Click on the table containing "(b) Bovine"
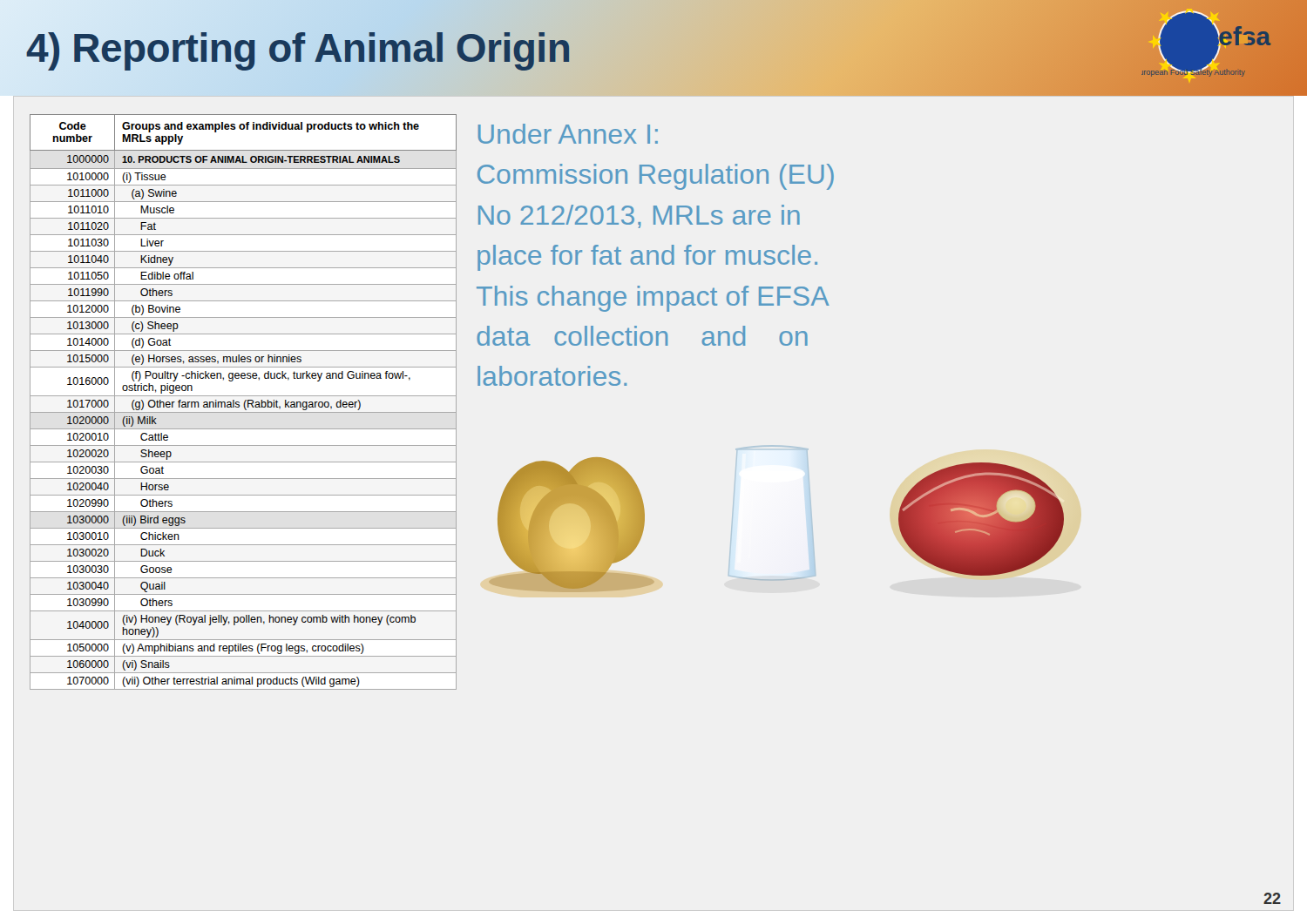The image size is (1307, 924). coord(243,503)
